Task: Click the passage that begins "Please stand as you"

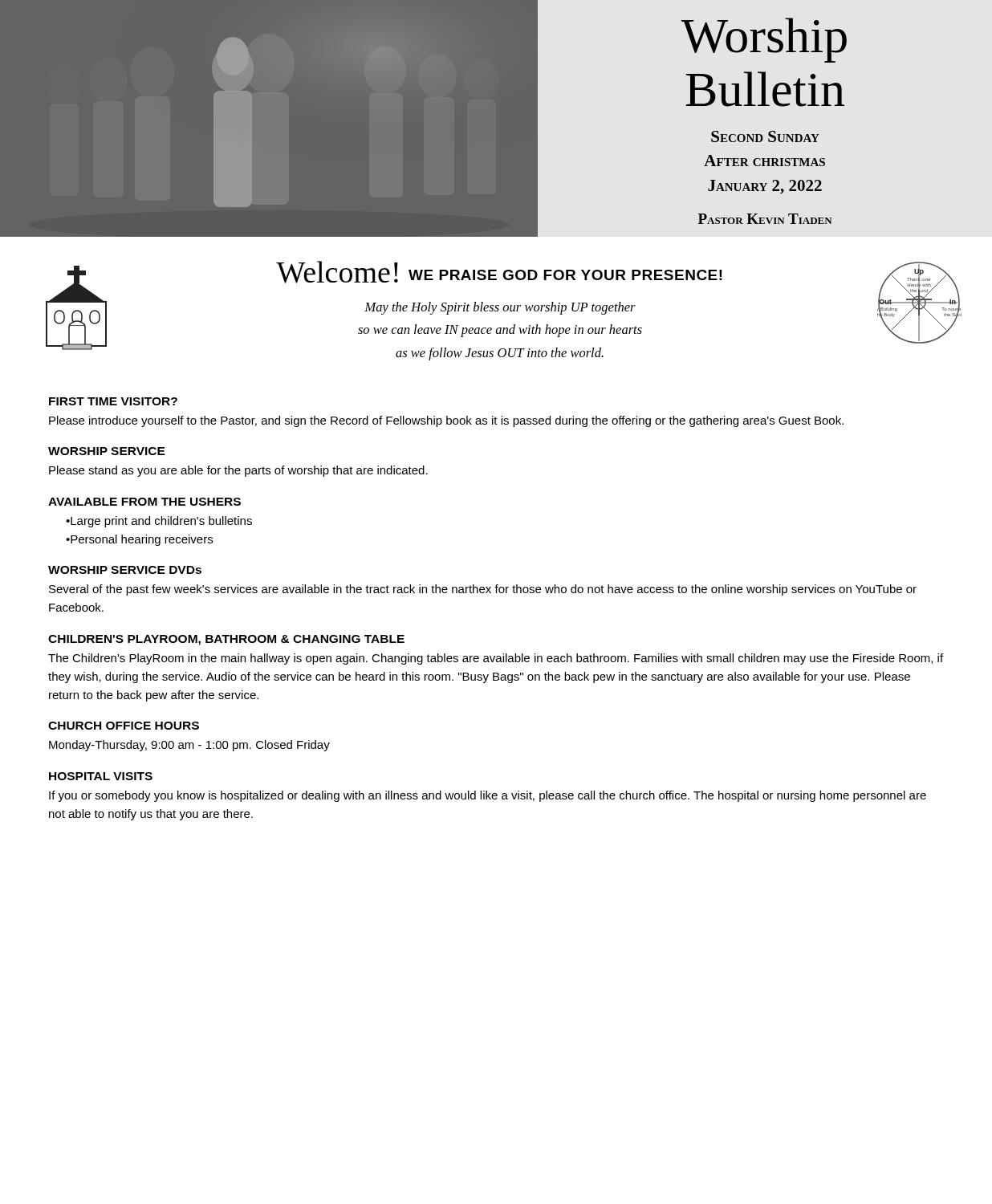Action: pyautogui.click(x=238, y=470)
